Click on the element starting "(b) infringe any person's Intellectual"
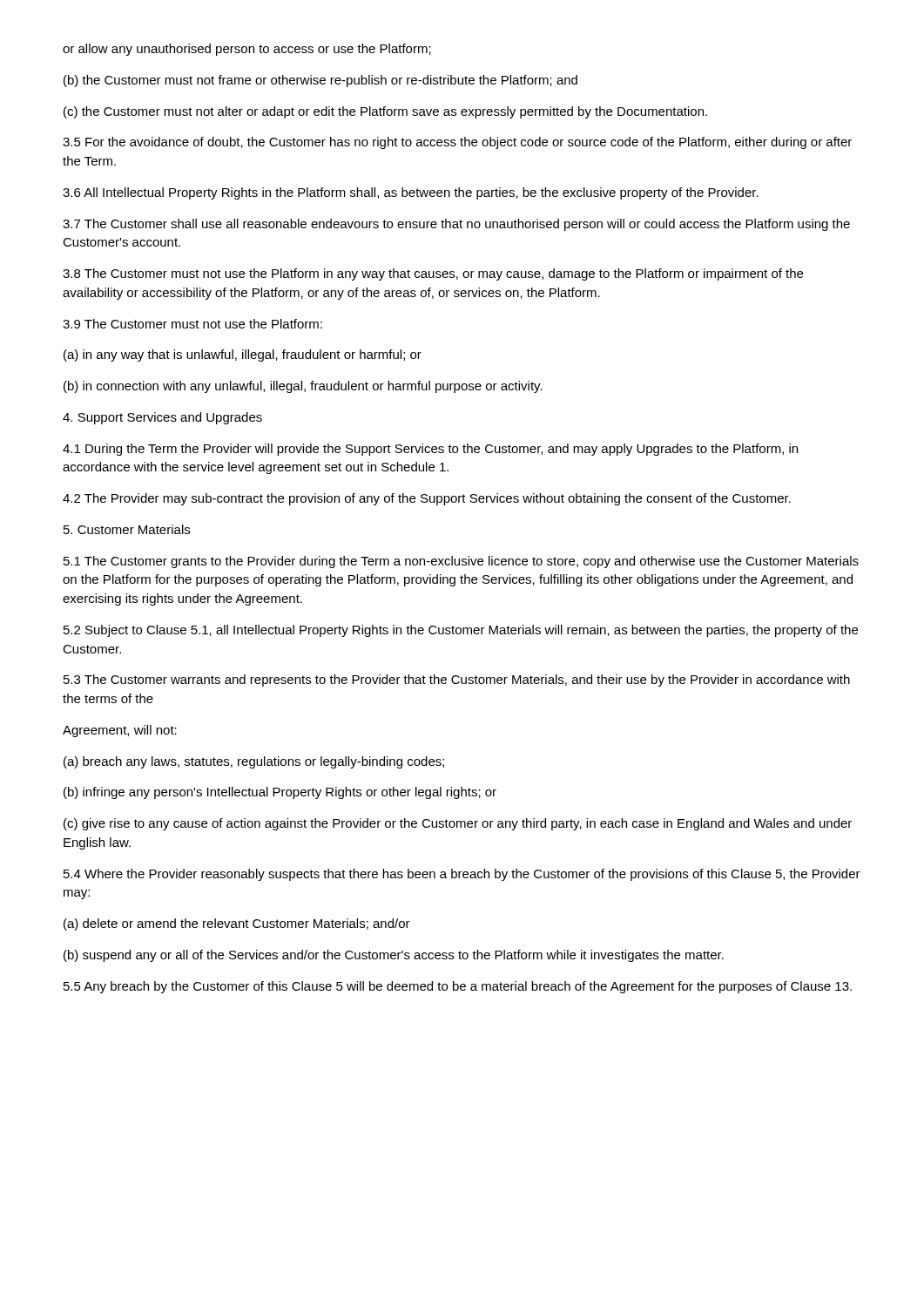Viewport: 924px width, 1307px height. pyautogui.click(x=280, y=792)
